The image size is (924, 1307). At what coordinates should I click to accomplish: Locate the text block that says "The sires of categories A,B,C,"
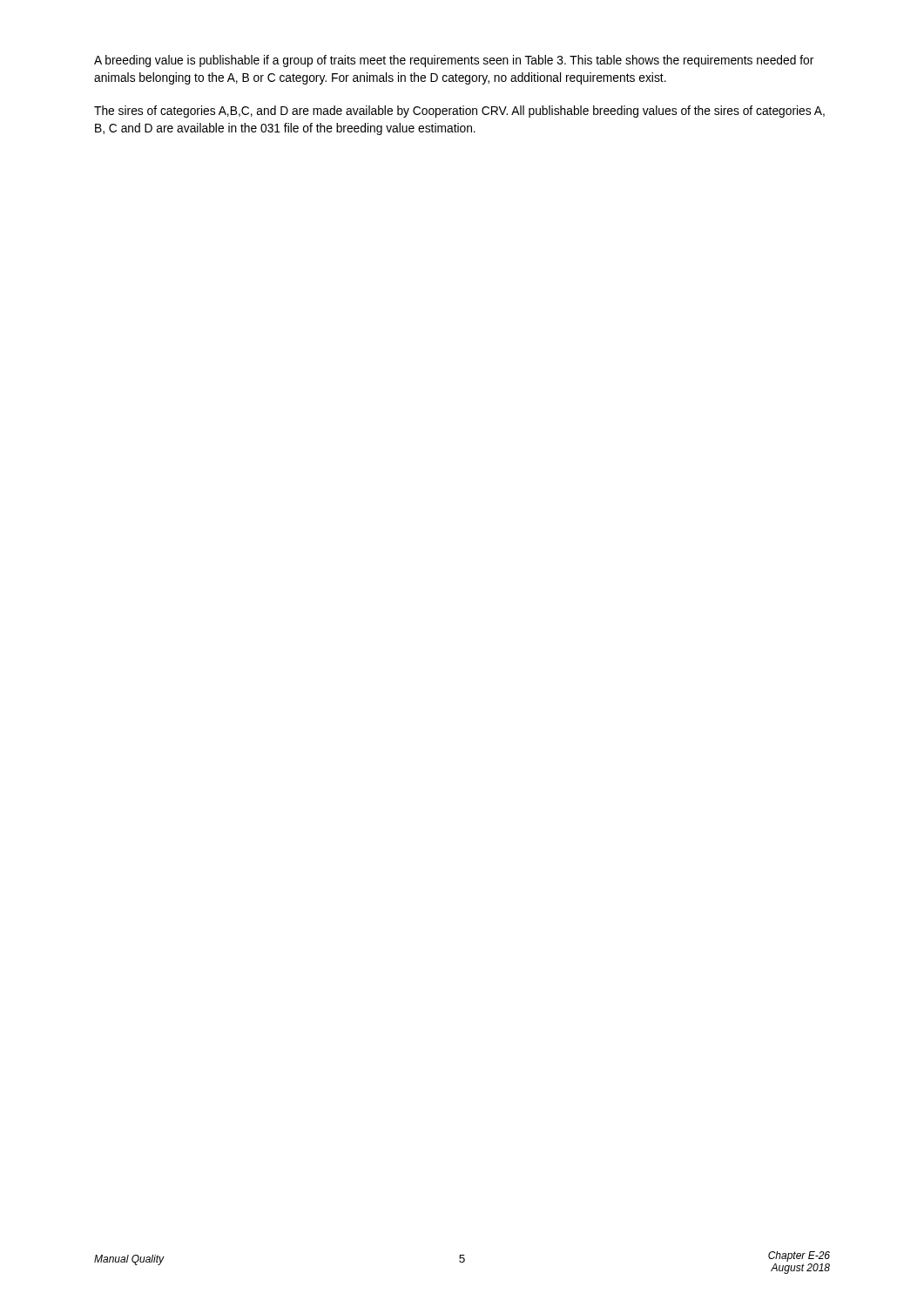pos(460,120)
